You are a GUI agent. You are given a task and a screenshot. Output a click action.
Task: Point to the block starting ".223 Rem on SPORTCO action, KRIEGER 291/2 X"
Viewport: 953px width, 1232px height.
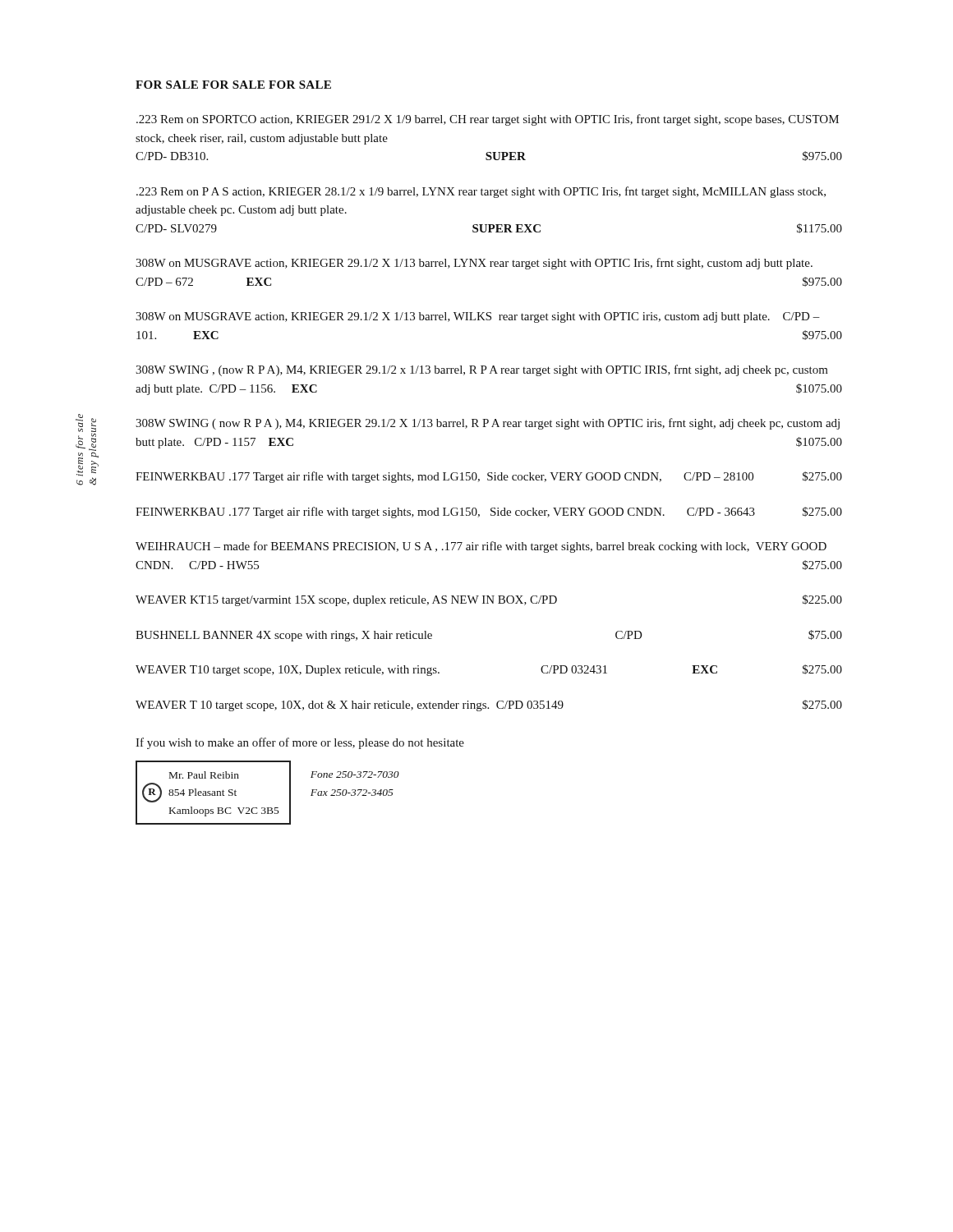488,120
